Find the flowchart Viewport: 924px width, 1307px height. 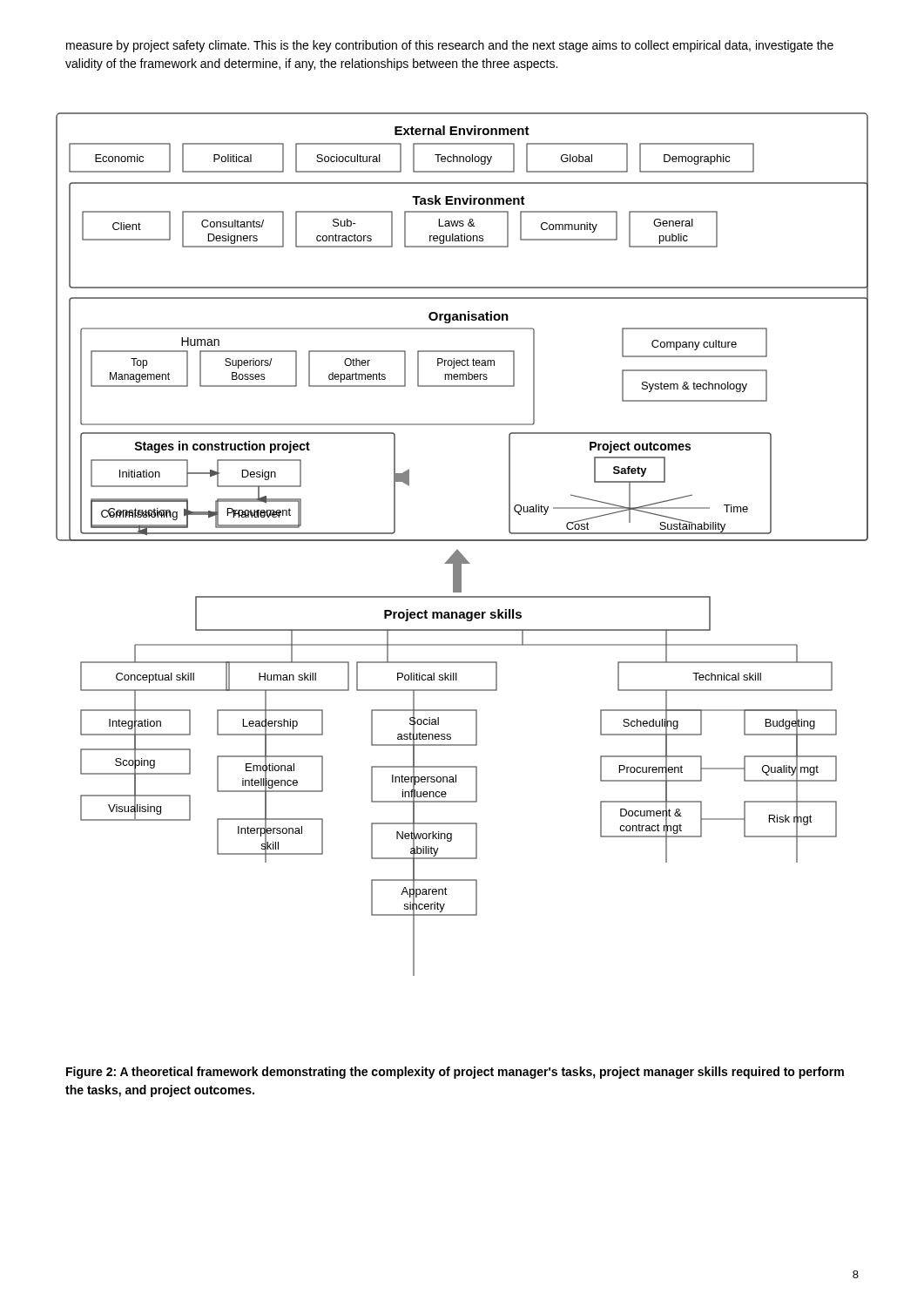462,579
